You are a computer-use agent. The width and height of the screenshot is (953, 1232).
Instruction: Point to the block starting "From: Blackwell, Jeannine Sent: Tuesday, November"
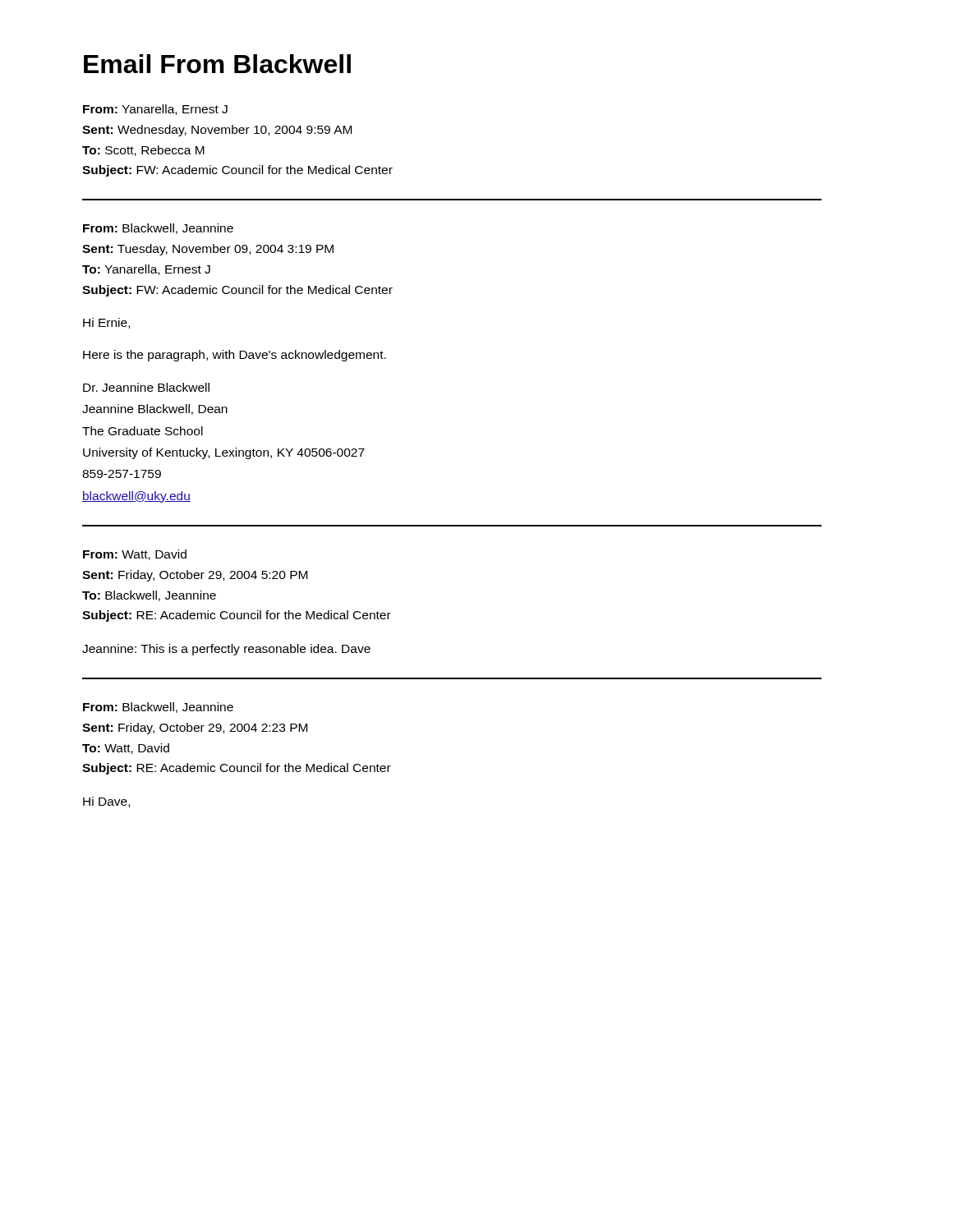pyautogui.click(x=237, y=259)
